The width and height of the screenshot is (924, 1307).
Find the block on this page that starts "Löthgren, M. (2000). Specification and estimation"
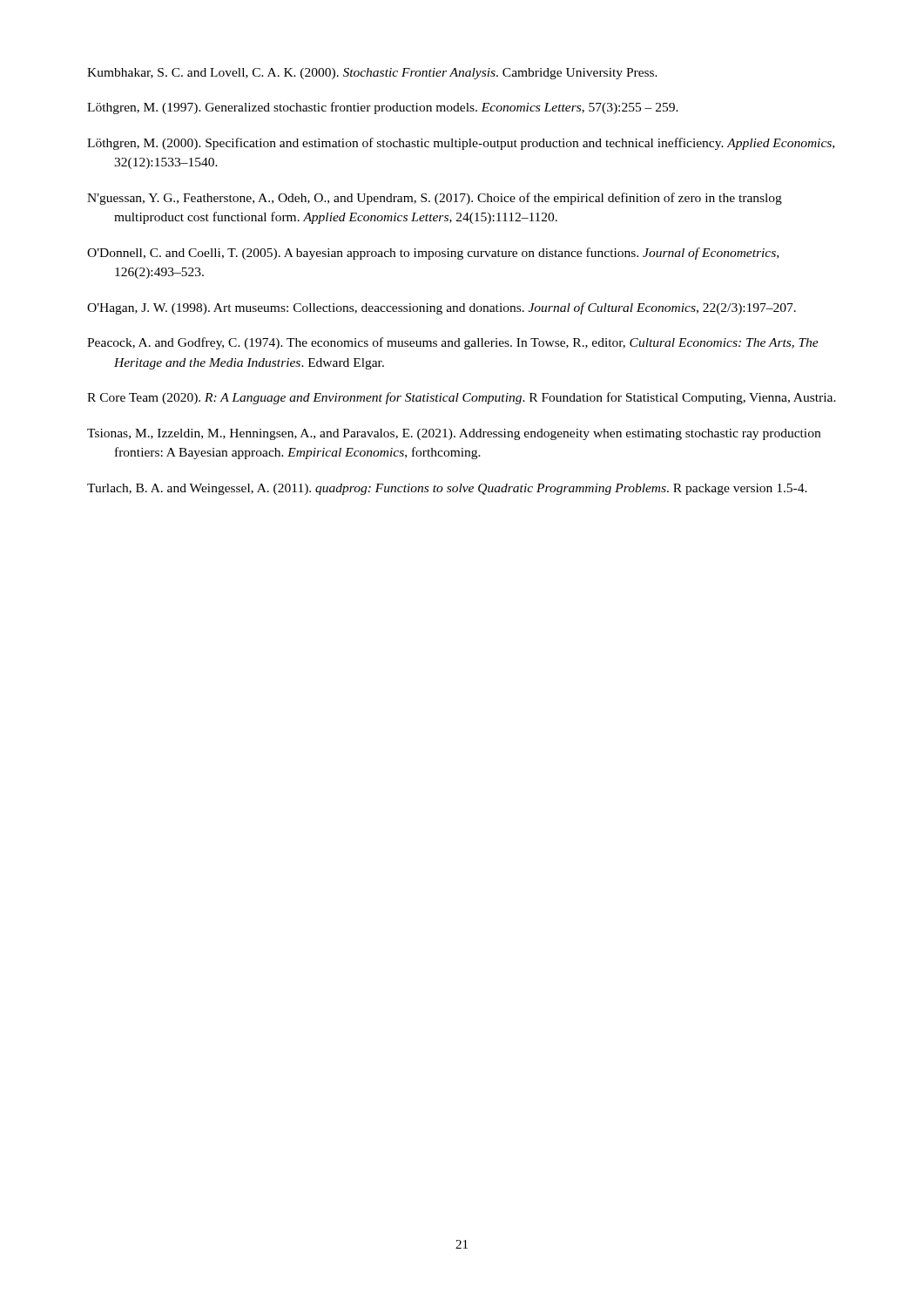click(461, 152)
